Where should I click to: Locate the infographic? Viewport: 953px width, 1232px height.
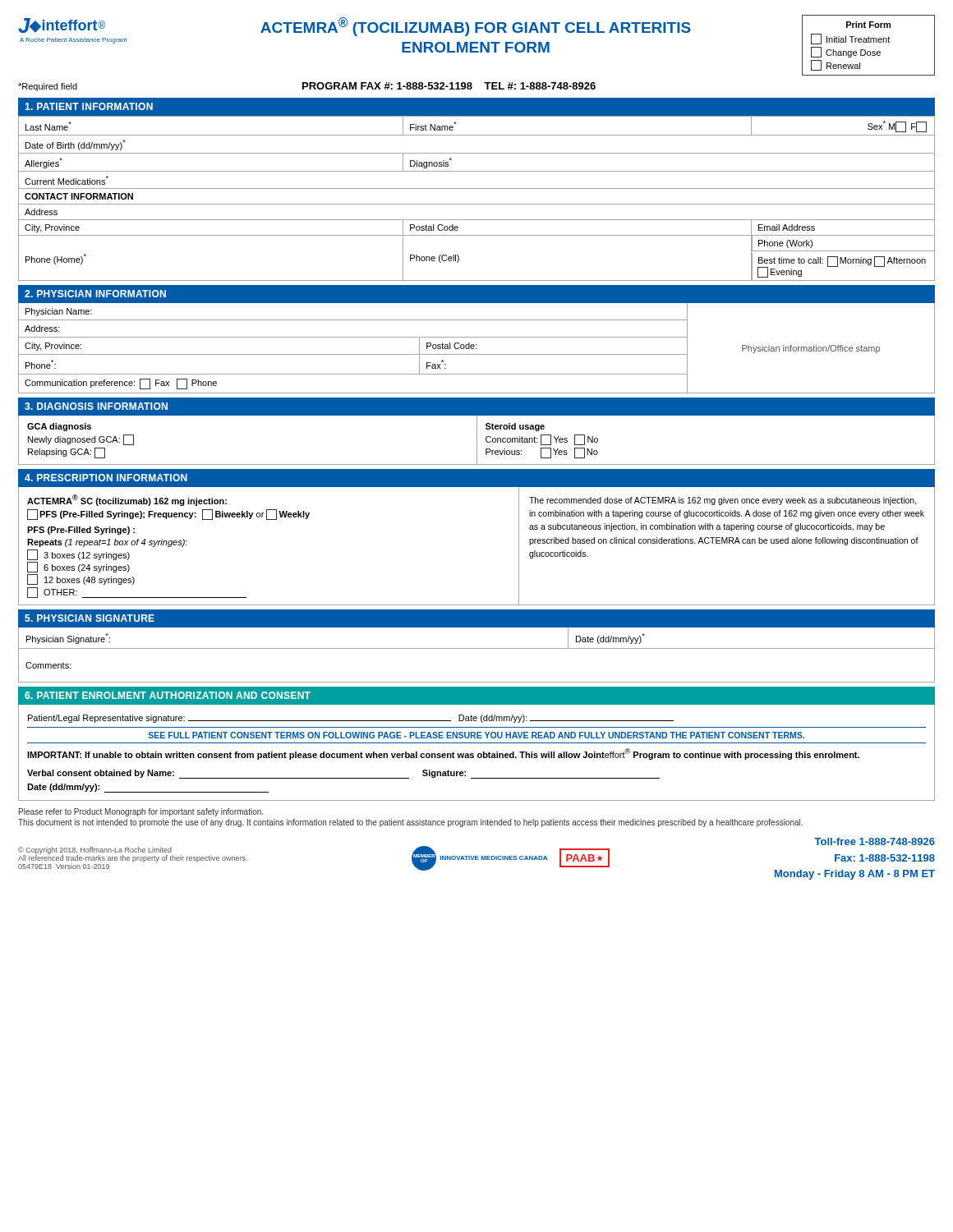[x=868, y=45]
